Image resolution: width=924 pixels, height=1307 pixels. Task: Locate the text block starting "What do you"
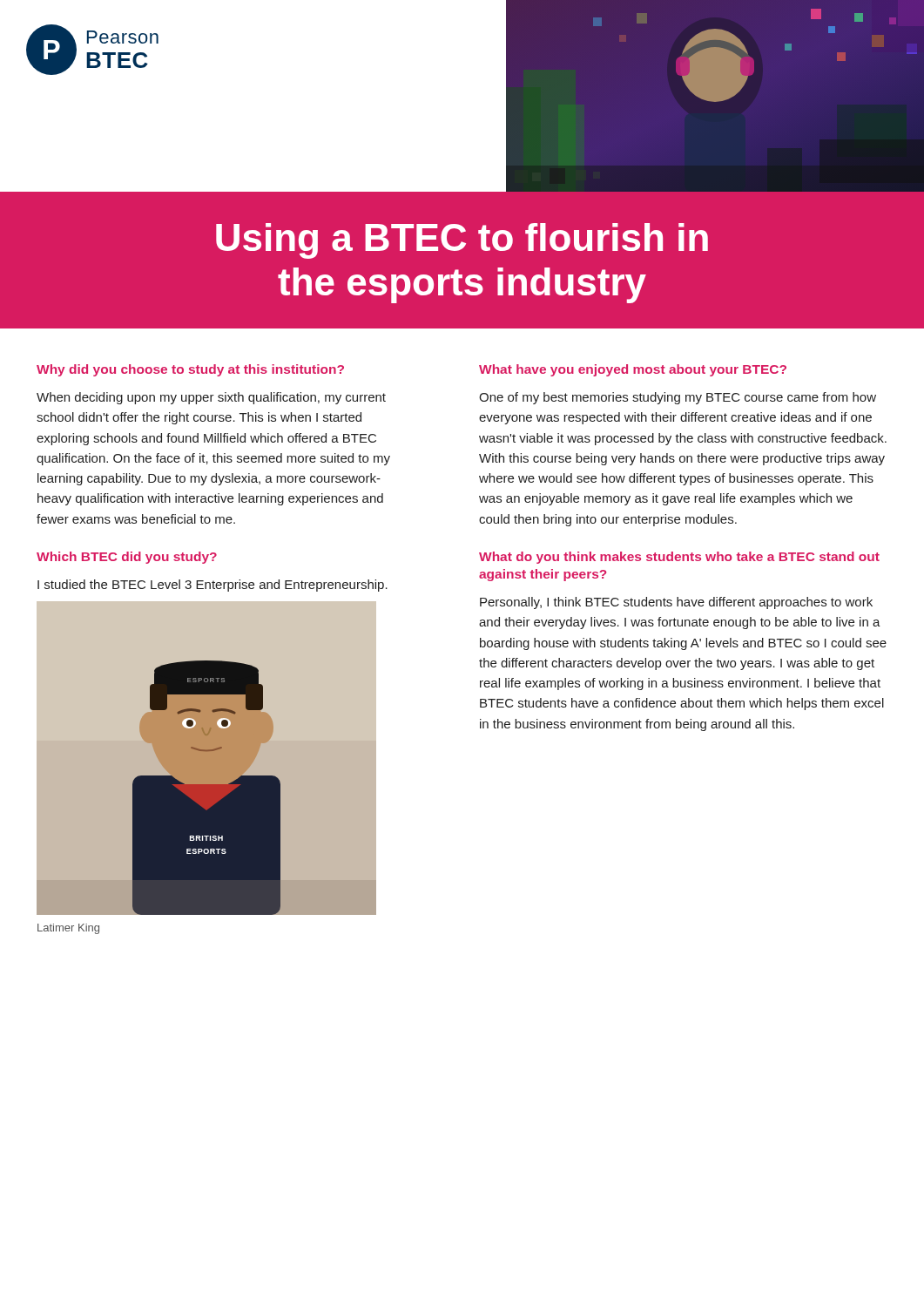(679, 565)
